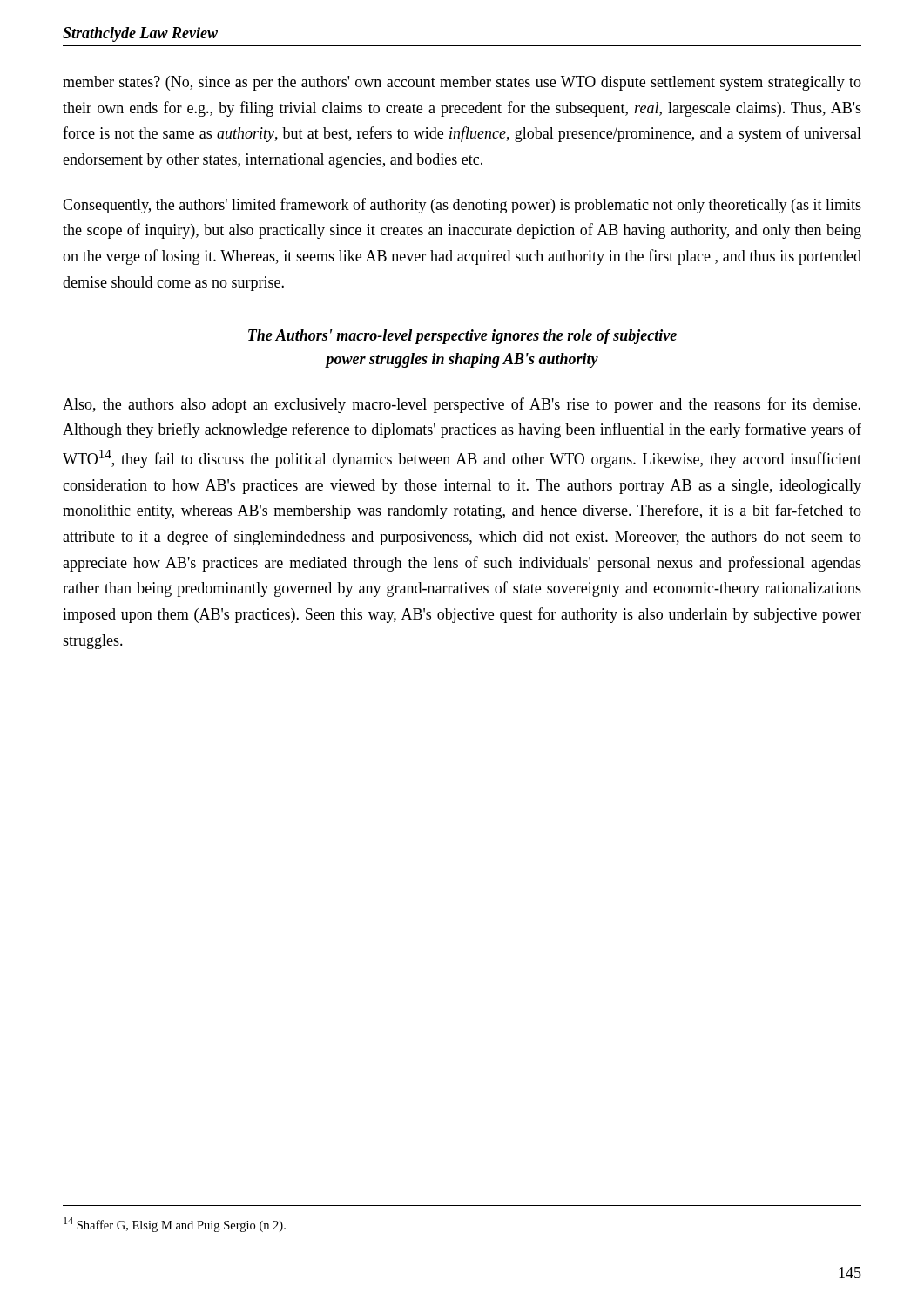Locate the text block starting "Also, the authors also adopt an exclusively macro-level"
The image size is (924, 1307).
coord(462,523)
